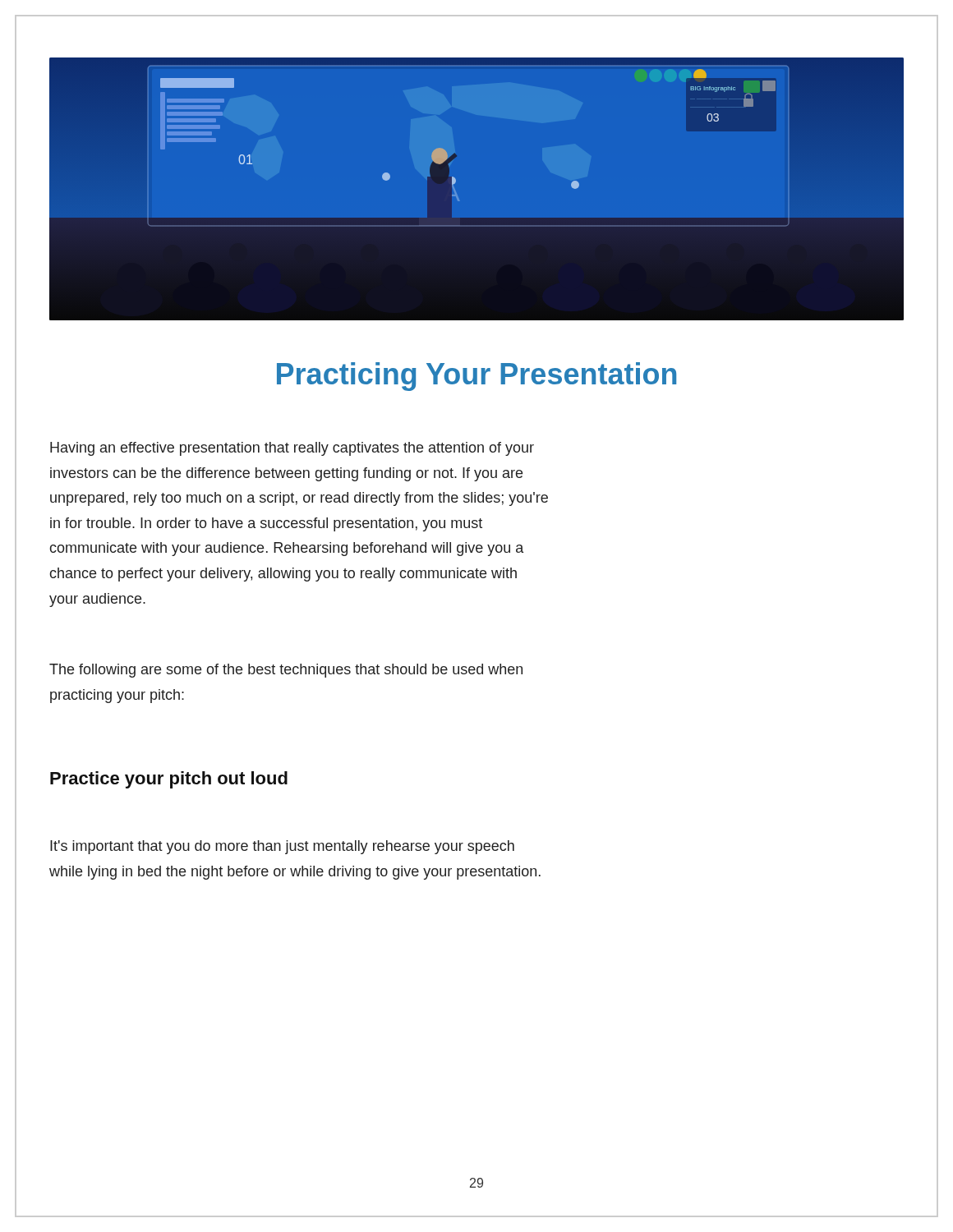Locate the block of text that opens with "The following are some of the best techniques"

(x=476, y=682)
